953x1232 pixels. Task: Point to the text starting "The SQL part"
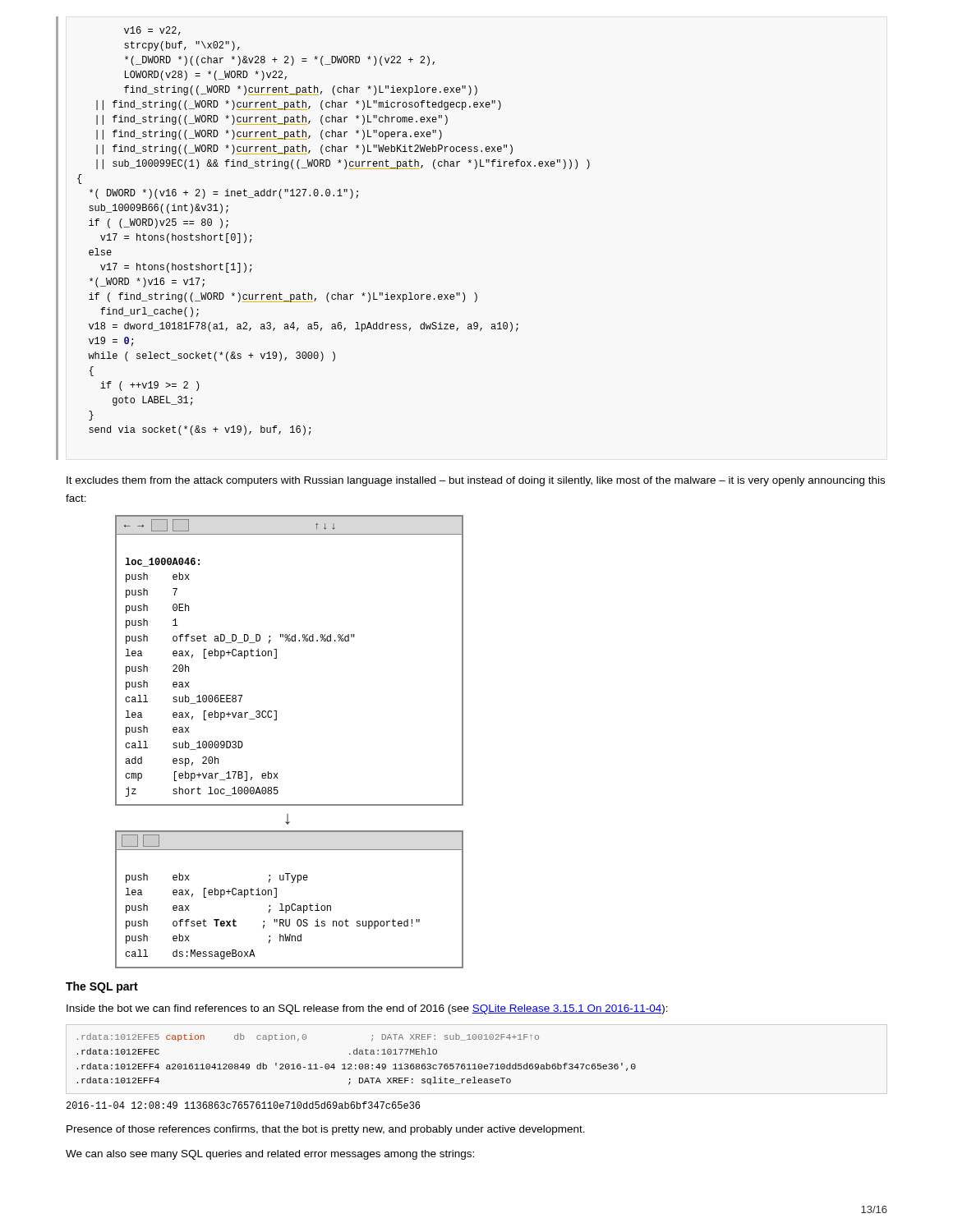pos(102,987)
